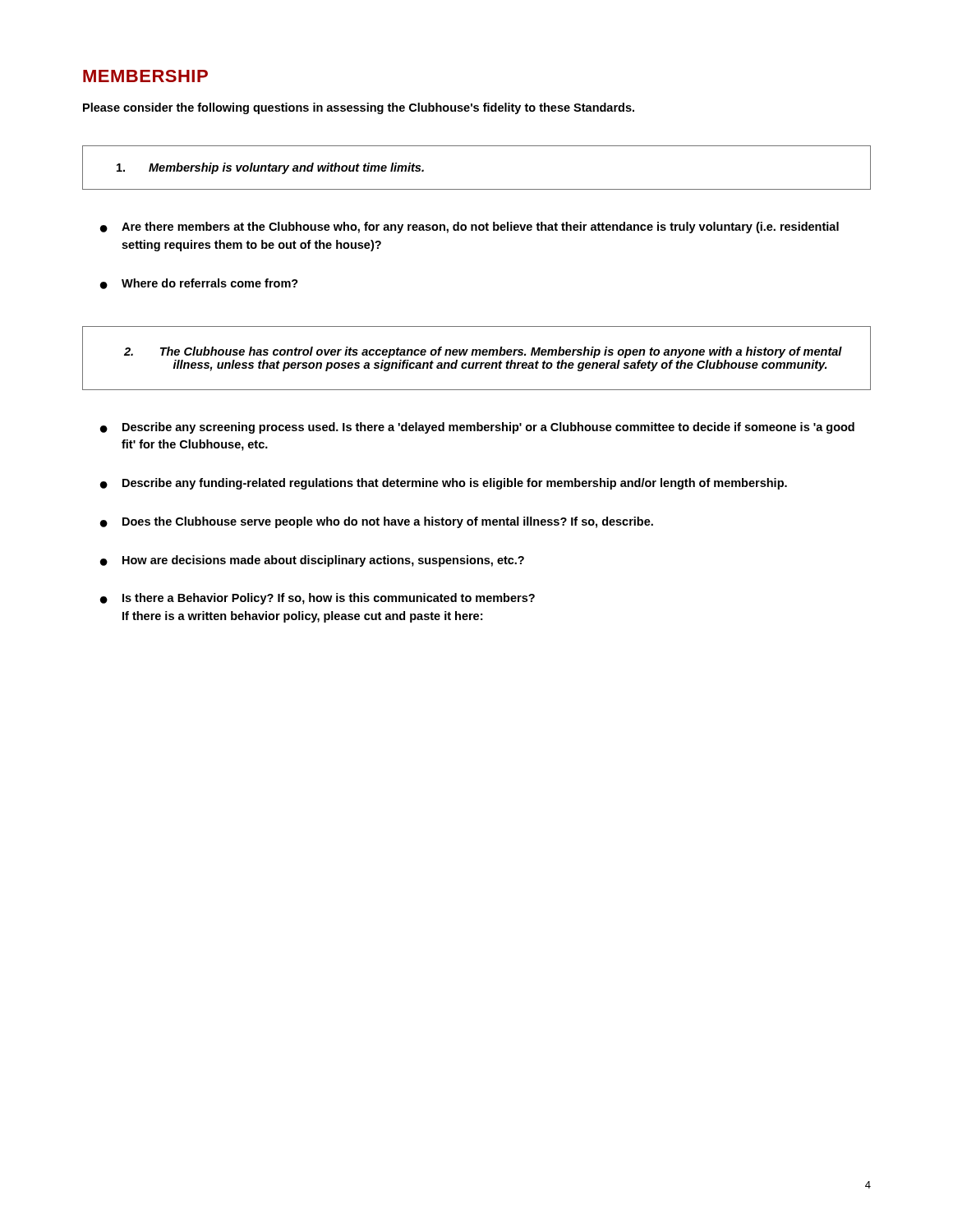
Task: Click the section header
Action: tap(145, 76)
